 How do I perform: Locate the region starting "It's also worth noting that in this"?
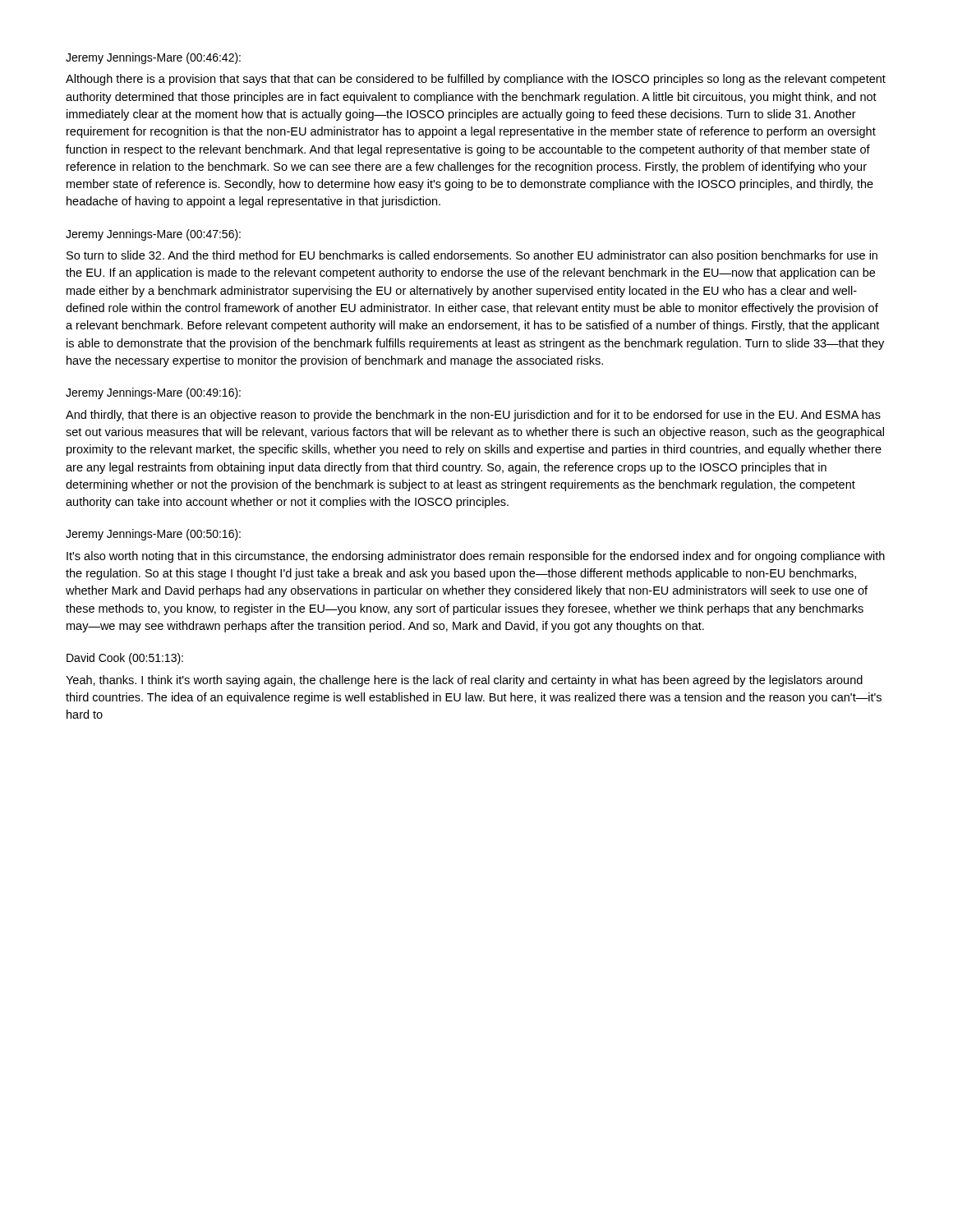tap(476, 591)
